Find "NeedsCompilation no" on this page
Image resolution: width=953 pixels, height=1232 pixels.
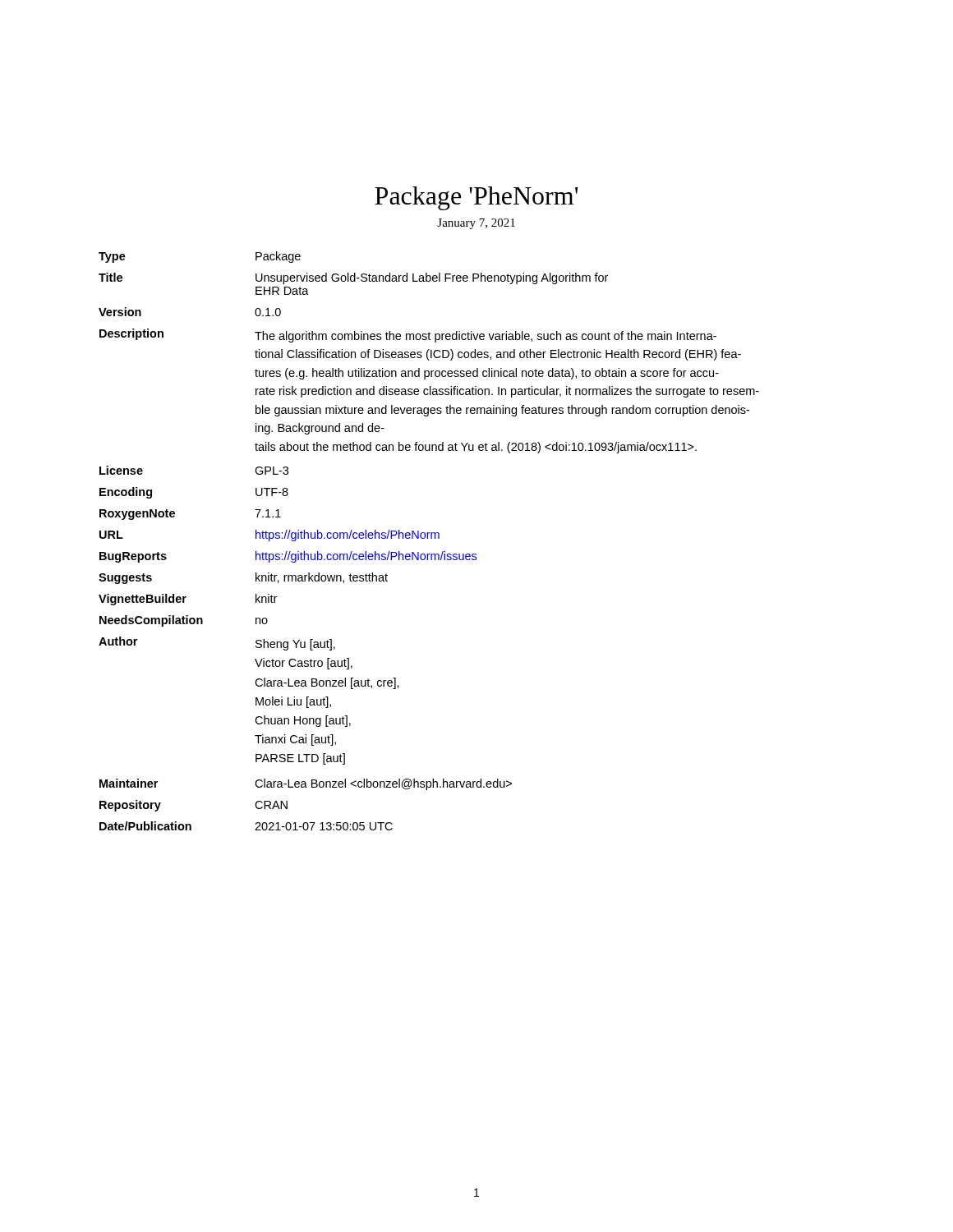point(184,621)
